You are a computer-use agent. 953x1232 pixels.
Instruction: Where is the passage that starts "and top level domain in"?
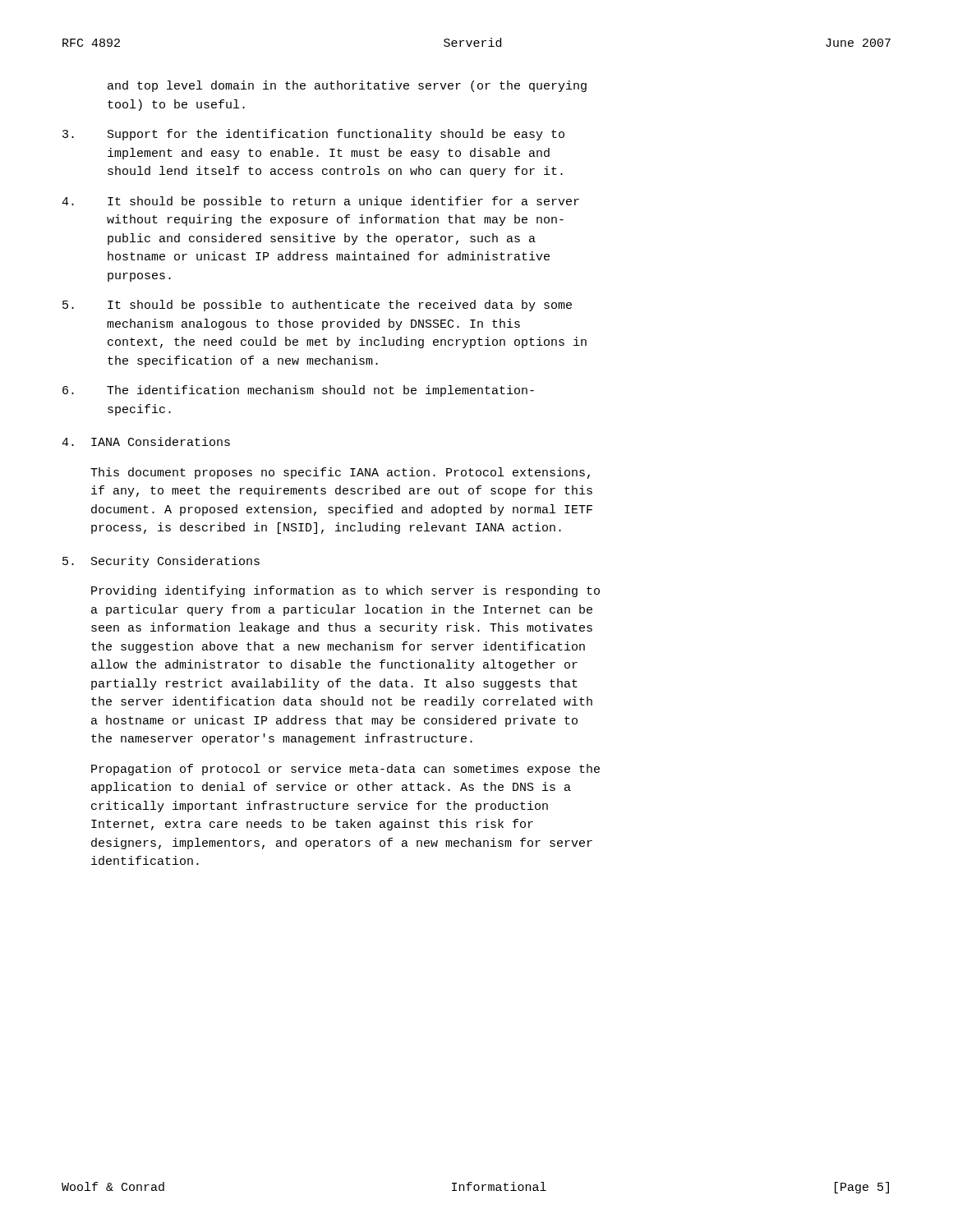coord(347,96)
